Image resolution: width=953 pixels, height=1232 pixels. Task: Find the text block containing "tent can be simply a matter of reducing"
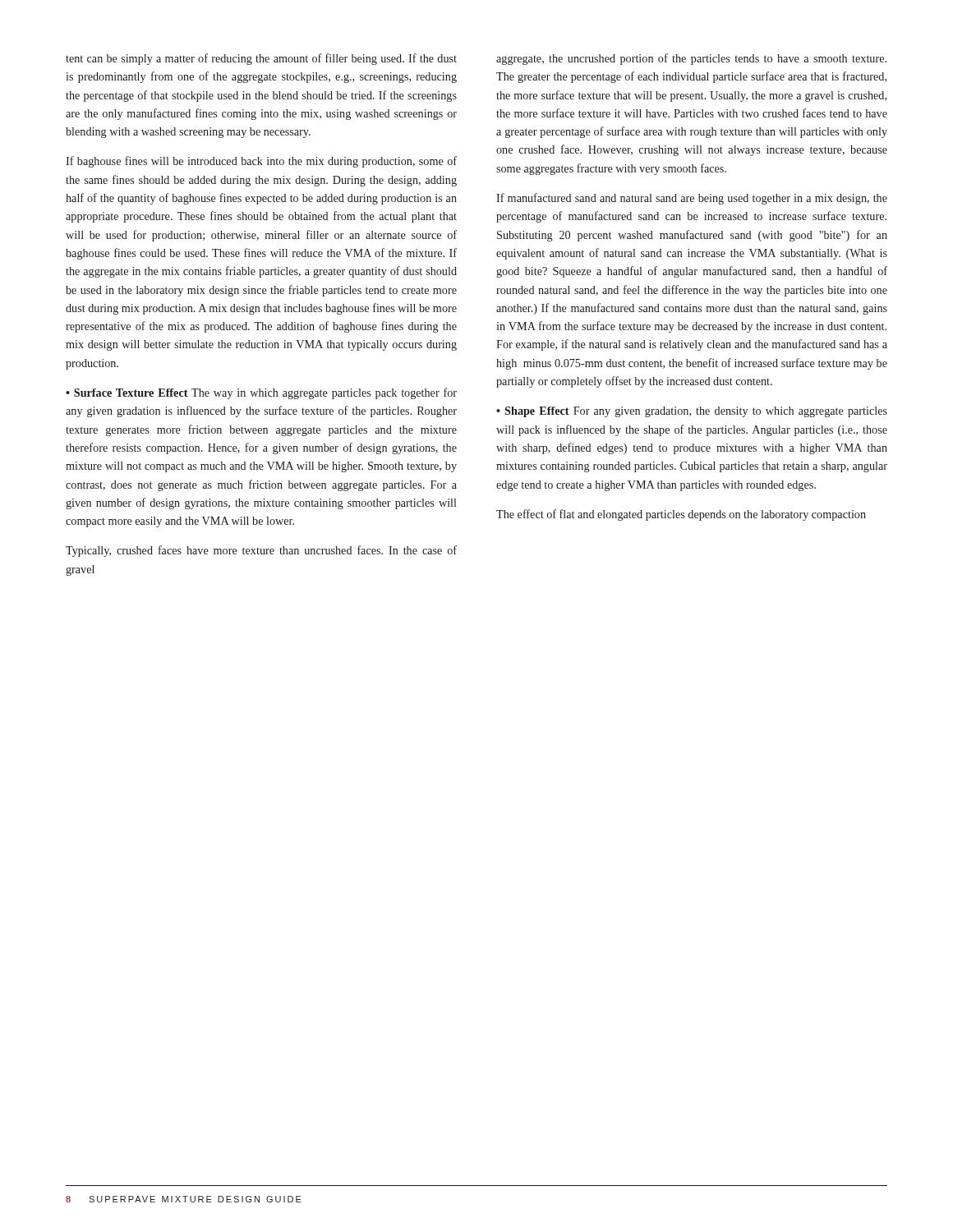pyautogui.click(x=261, y=95)
